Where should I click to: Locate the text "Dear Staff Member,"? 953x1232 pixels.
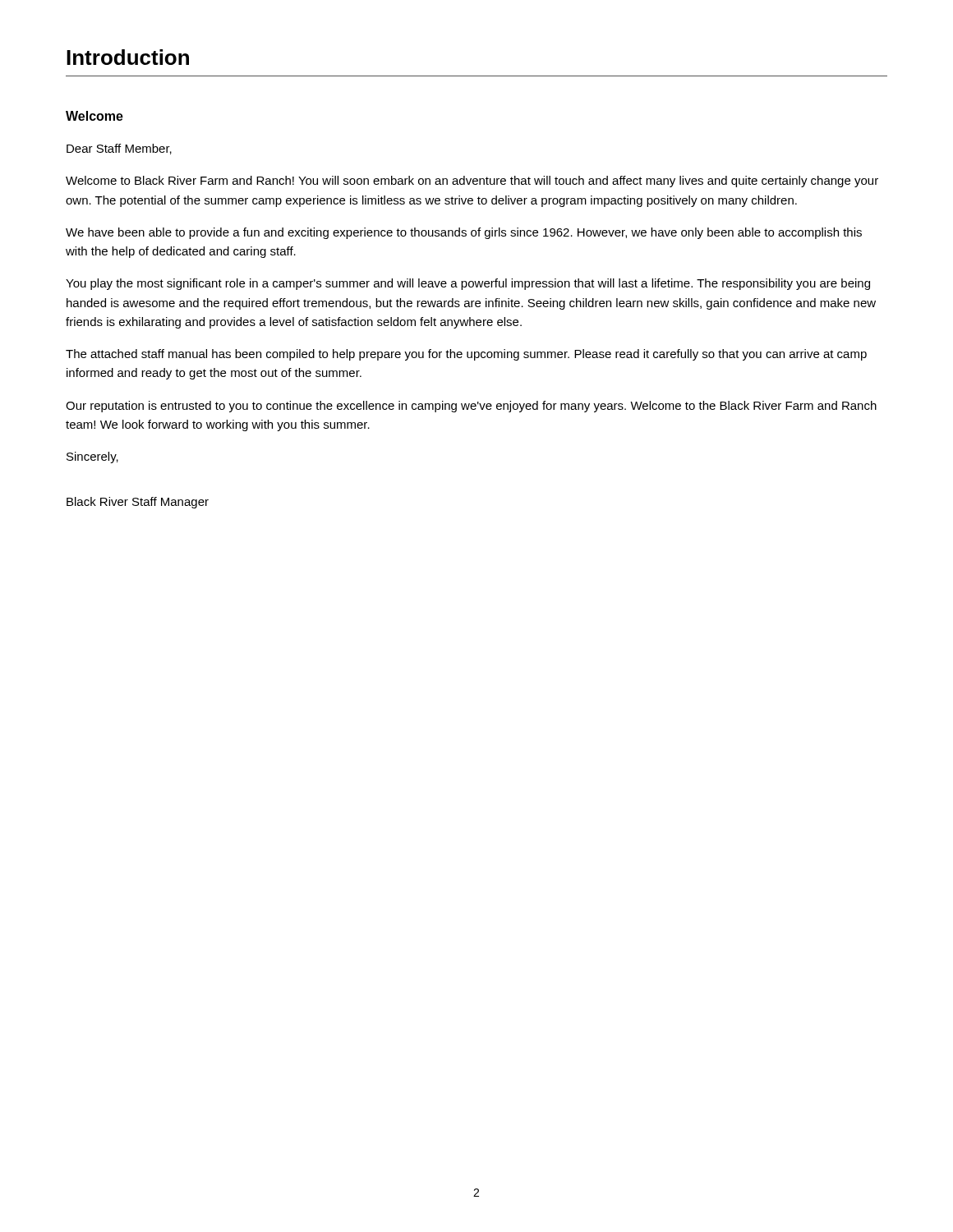[x=119, y=148]
